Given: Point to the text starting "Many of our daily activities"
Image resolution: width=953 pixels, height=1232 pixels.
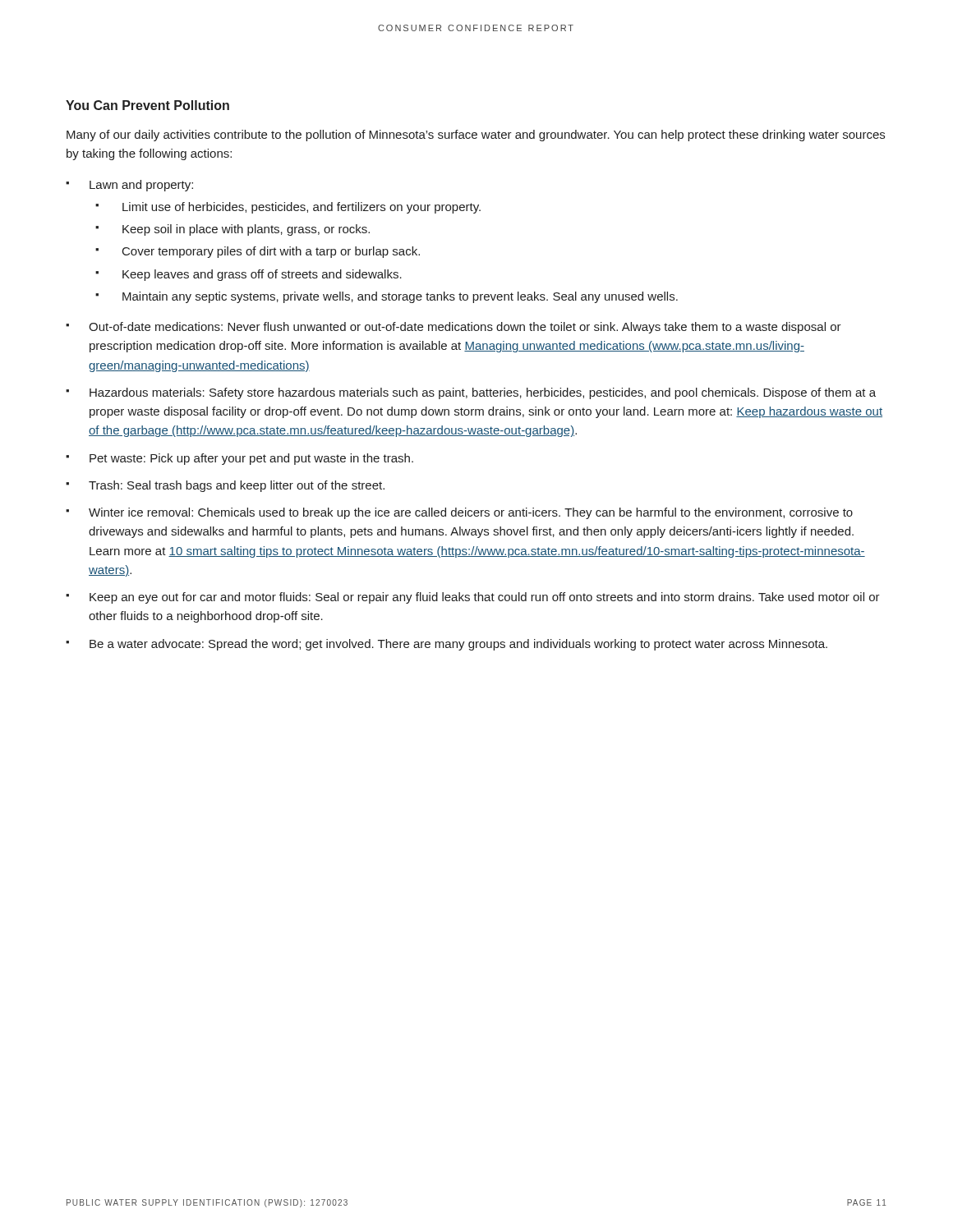Looking at the screenshot, I should coord(476,144).
